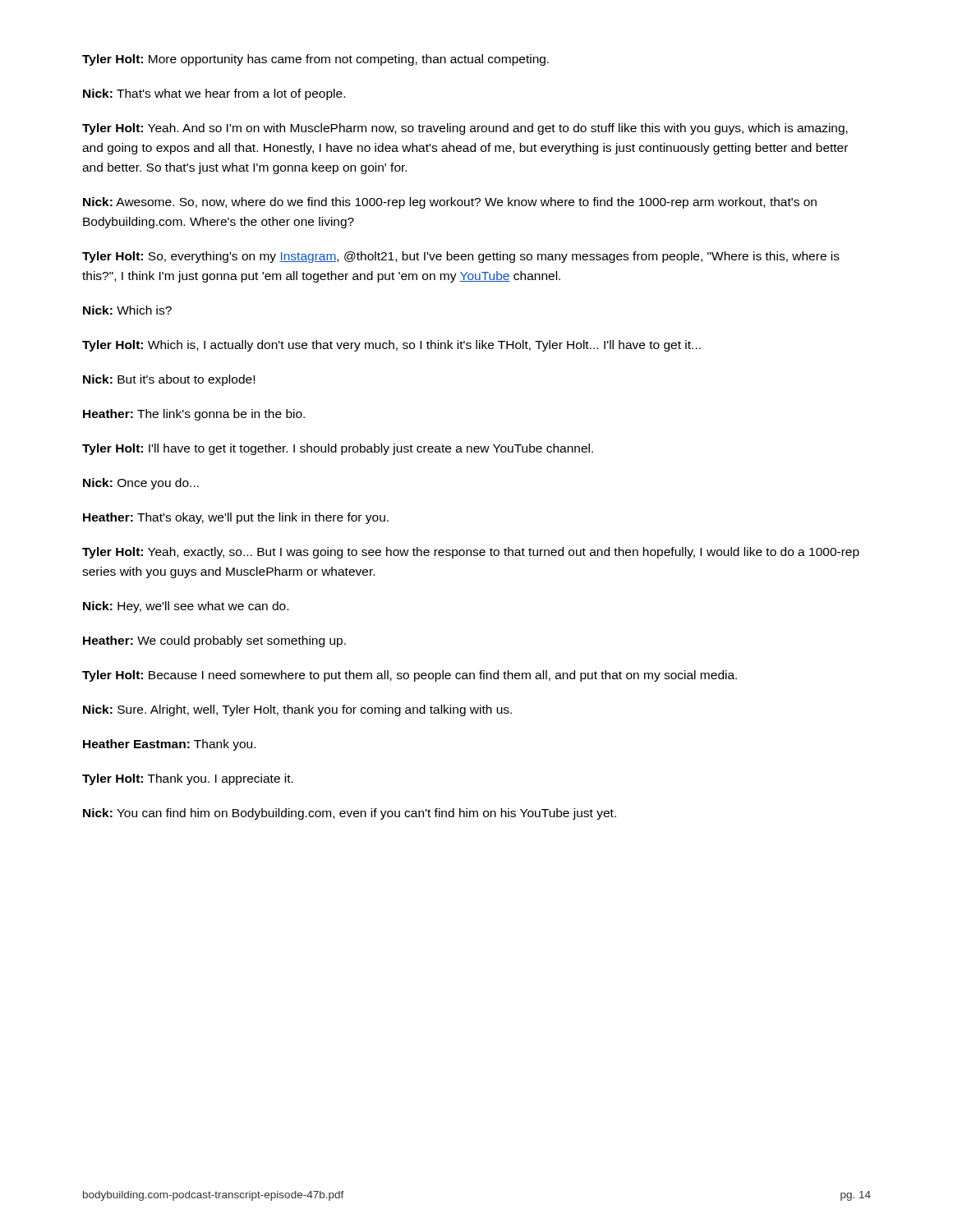Find the text block with the text "Tyler Holt: Thank you. I appreciate"

tap(188, 779)
